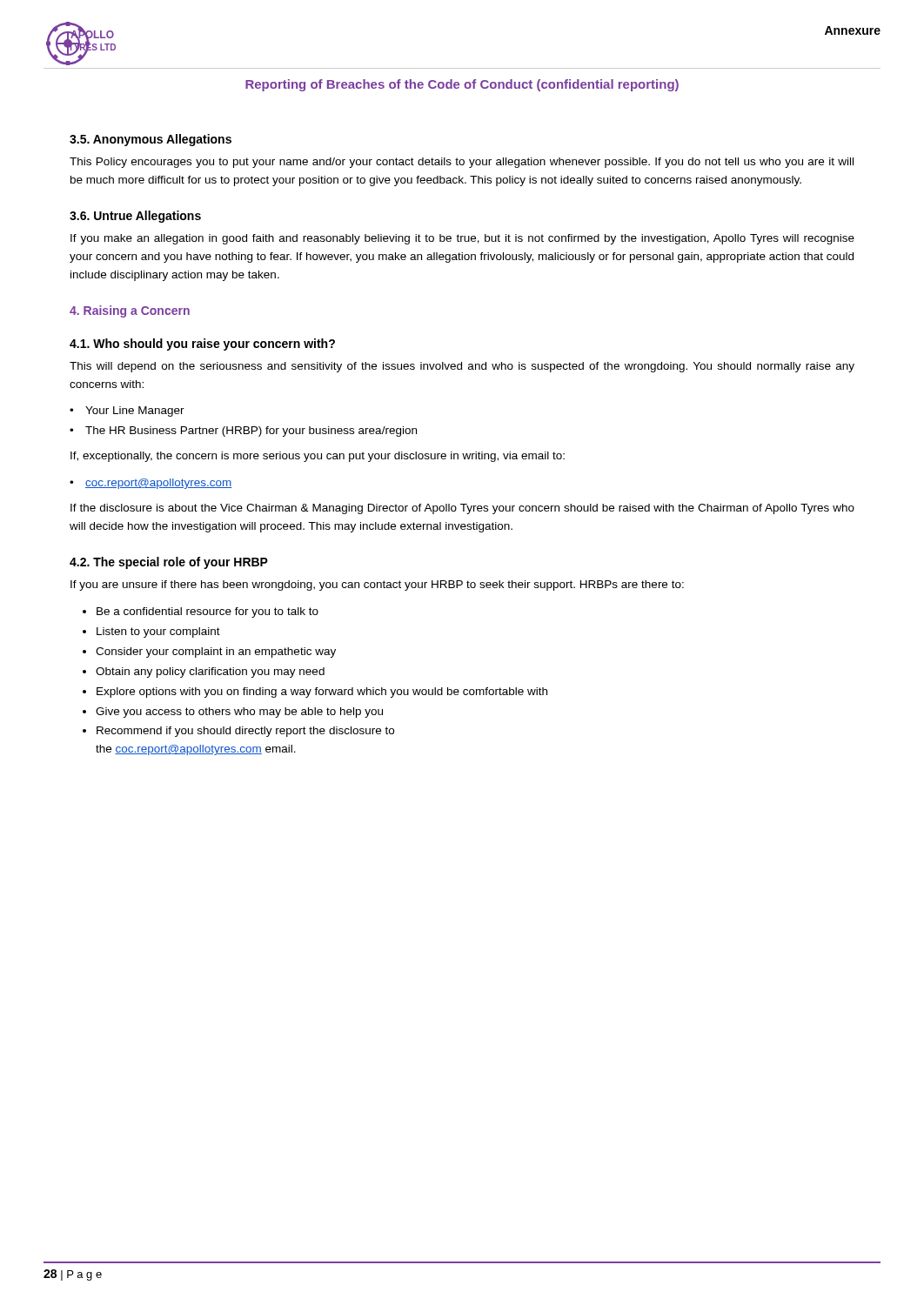This screenshot has height=1305, width=924.
Task: Select the block starting "Reporting of Breaches of the Code of Conduct"
Action: pyautogui.click(x=462, y=84)
